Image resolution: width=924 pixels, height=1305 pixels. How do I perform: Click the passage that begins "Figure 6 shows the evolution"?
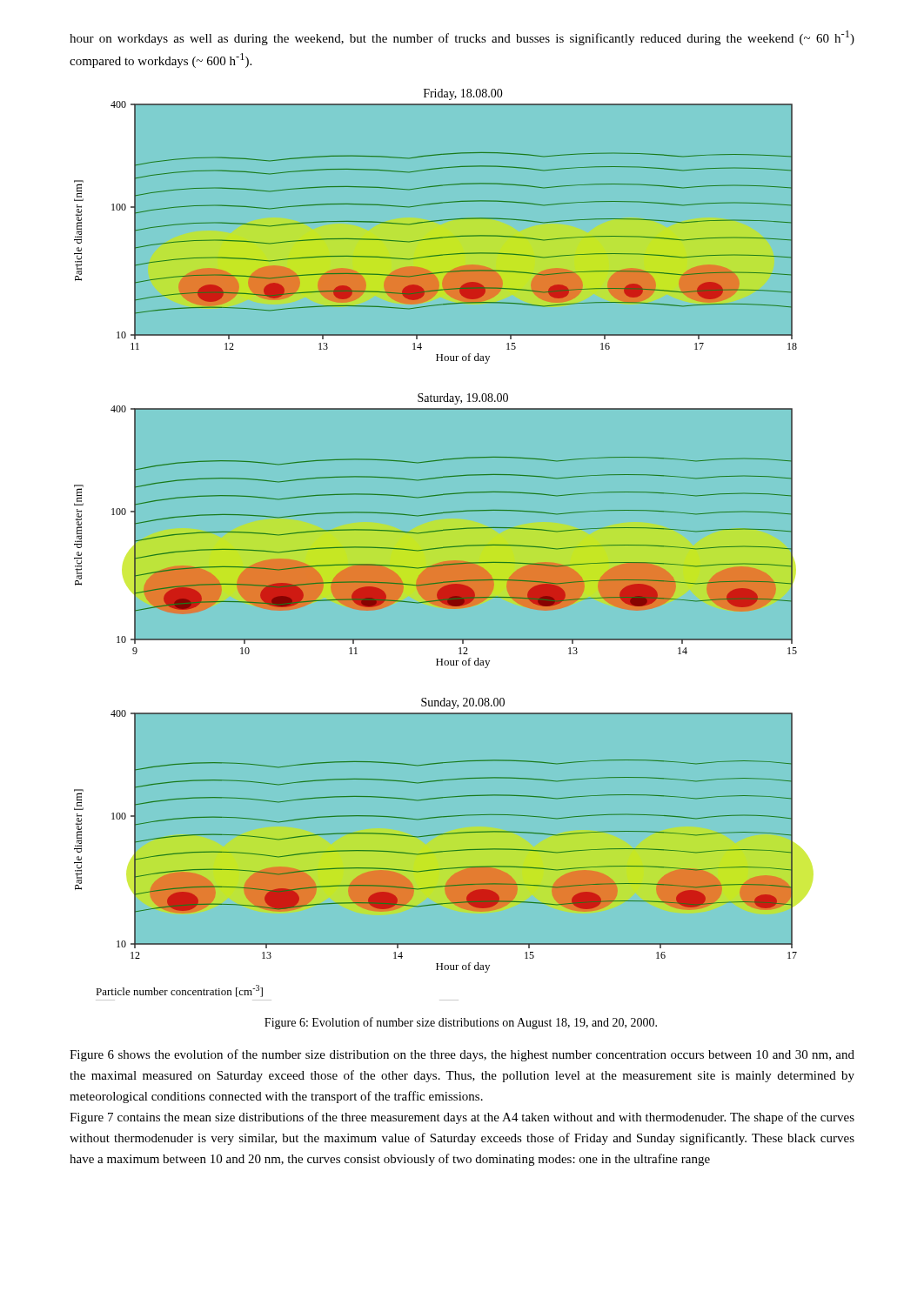(462, 1107)
